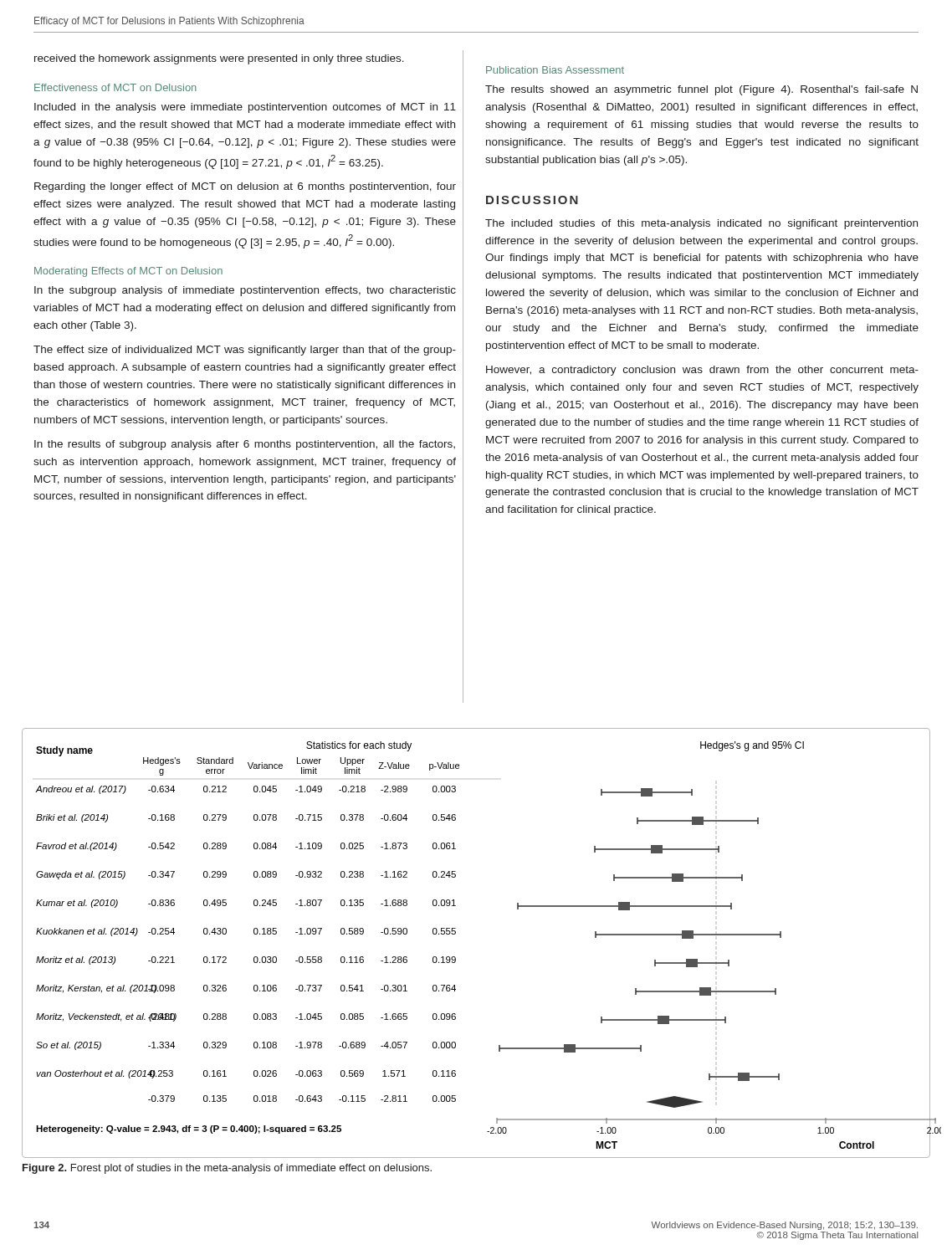The width and height of the screenshot is (952, 1255).
Task: Click on the text block with the text "Regarding the longer effect of MCT on"
Action: 245,214
